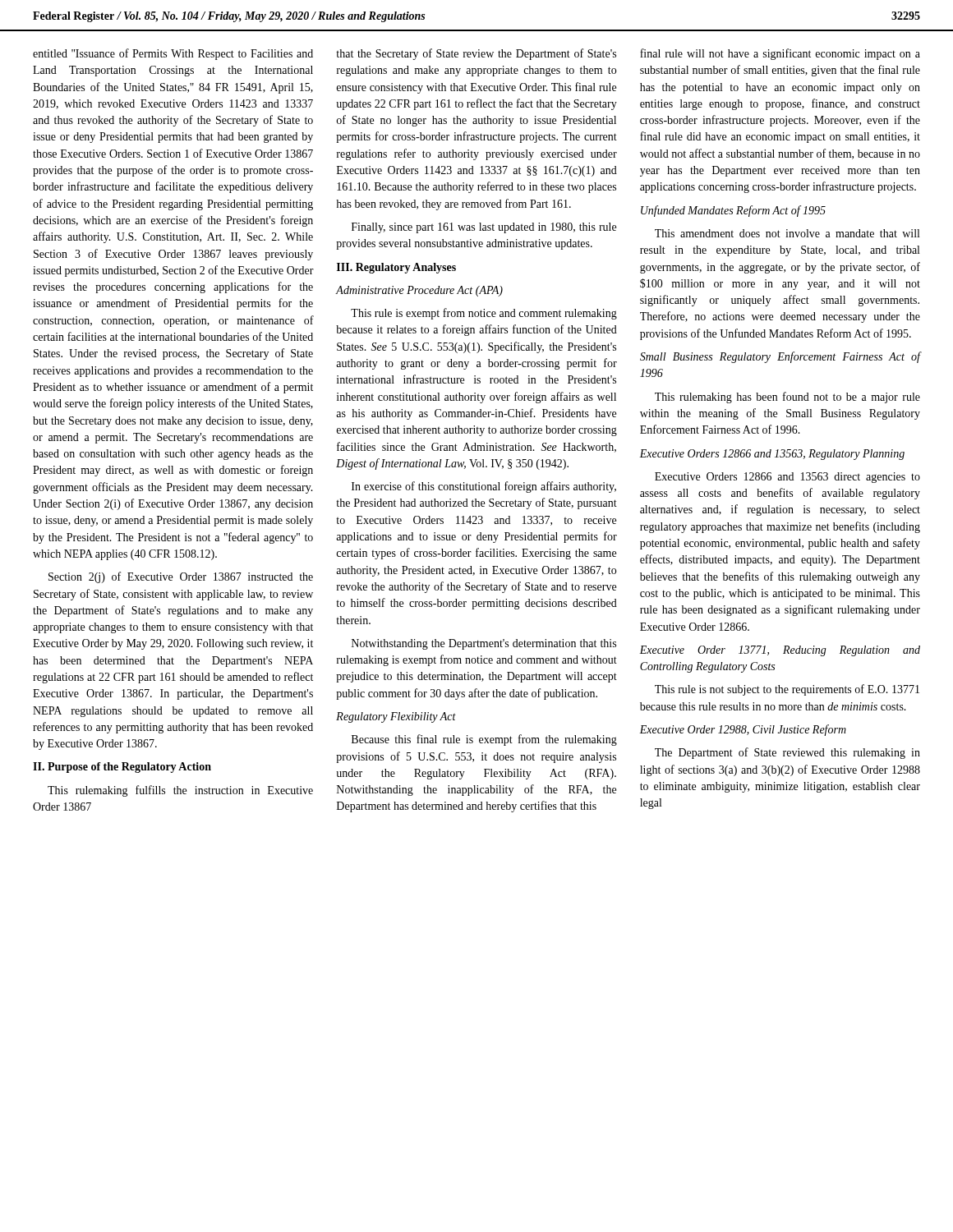
Task: Locate the section header containing "III. Regulatory Analyses"
Action: coord(396,268)
